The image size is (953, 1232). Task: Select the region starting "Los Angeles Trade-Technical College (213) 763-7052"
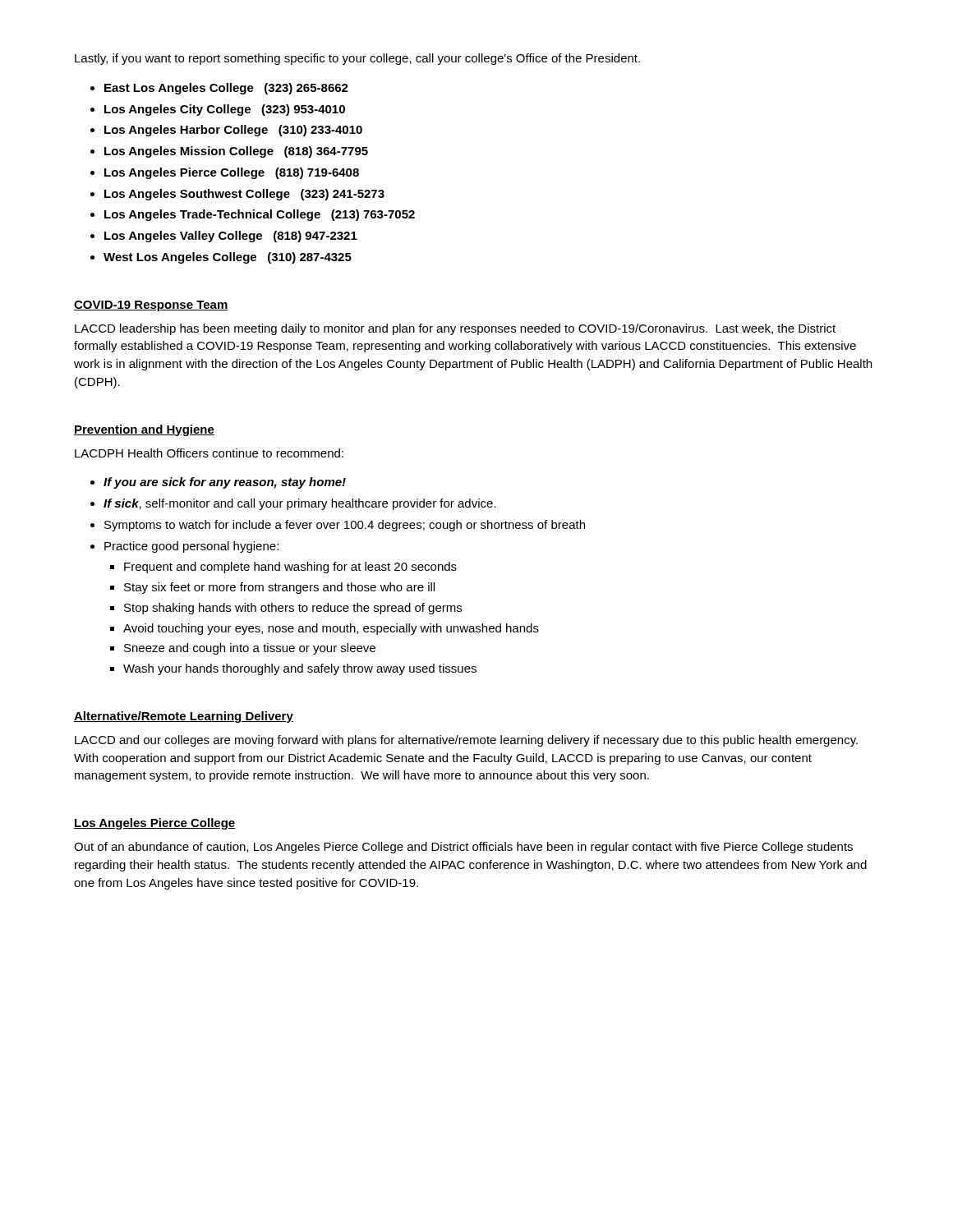click(259, 214)
